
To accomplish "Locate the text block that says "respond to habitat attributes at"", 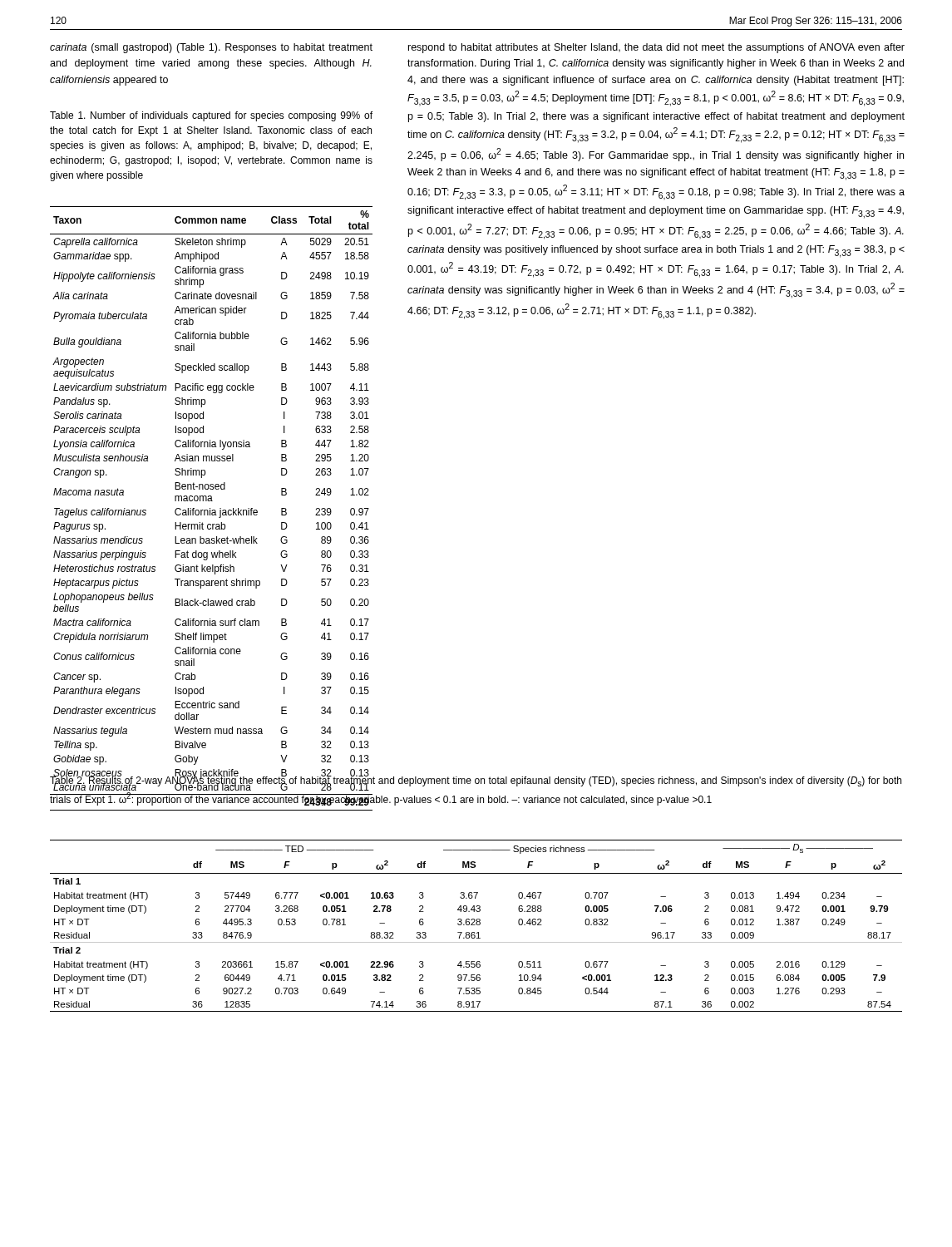I will [656, 180].
